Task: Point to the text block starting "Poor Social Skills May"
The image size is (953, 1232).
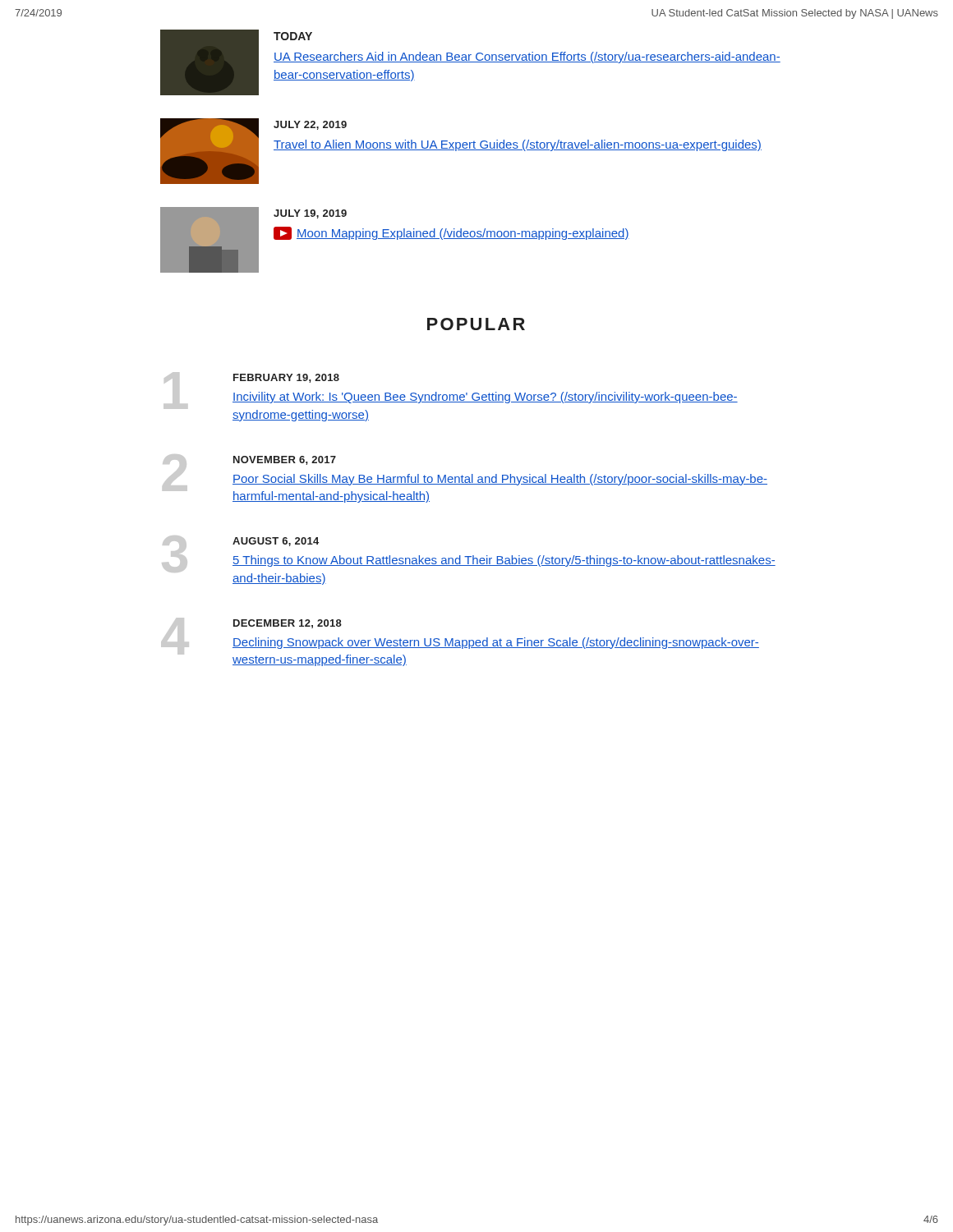Action: click(500, 487)
